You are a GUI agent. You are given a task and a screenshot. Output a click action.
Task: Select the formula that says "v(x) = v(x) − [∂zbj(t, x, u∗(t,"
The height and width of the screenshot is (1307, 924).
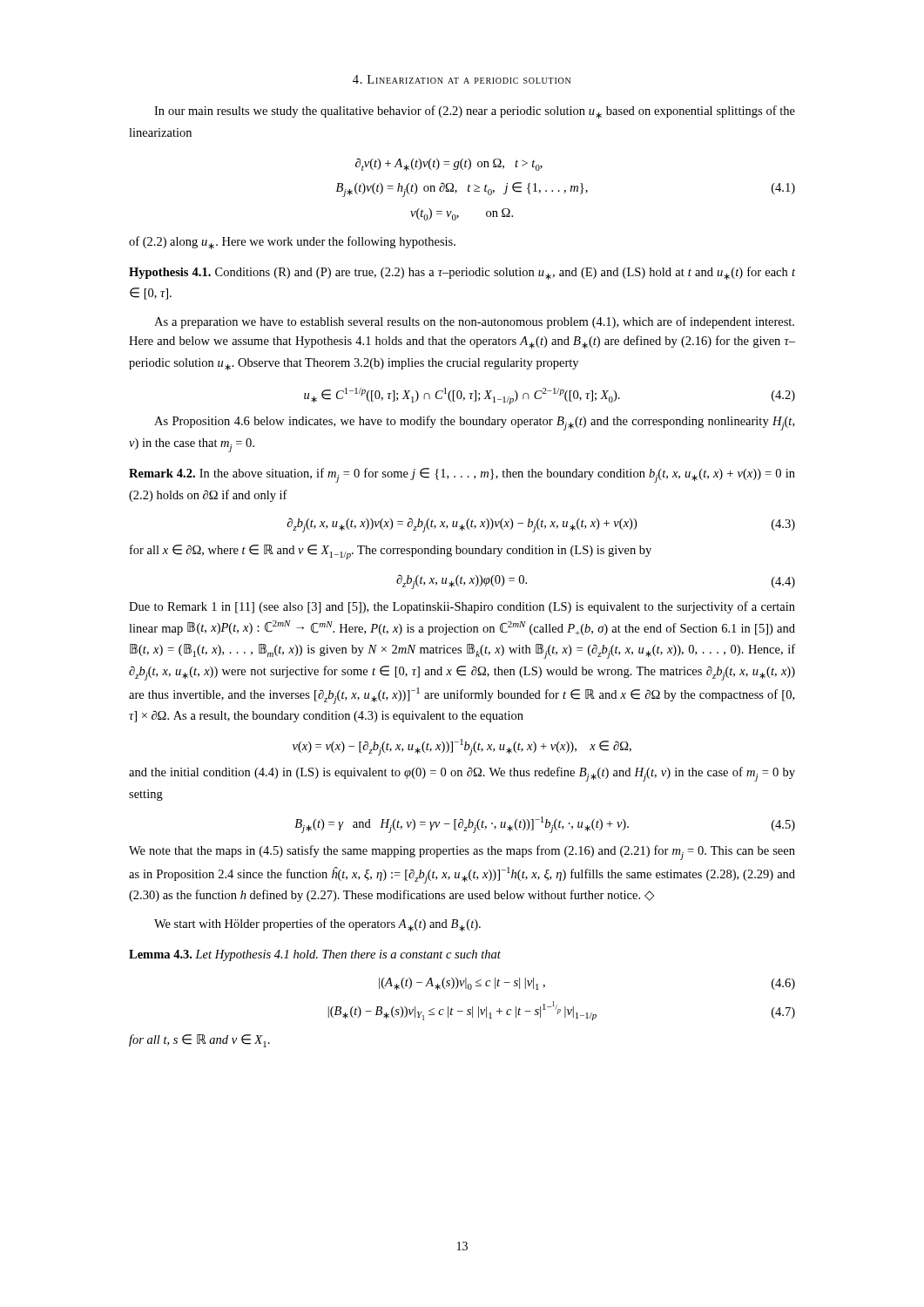click(x=462, y=746)
